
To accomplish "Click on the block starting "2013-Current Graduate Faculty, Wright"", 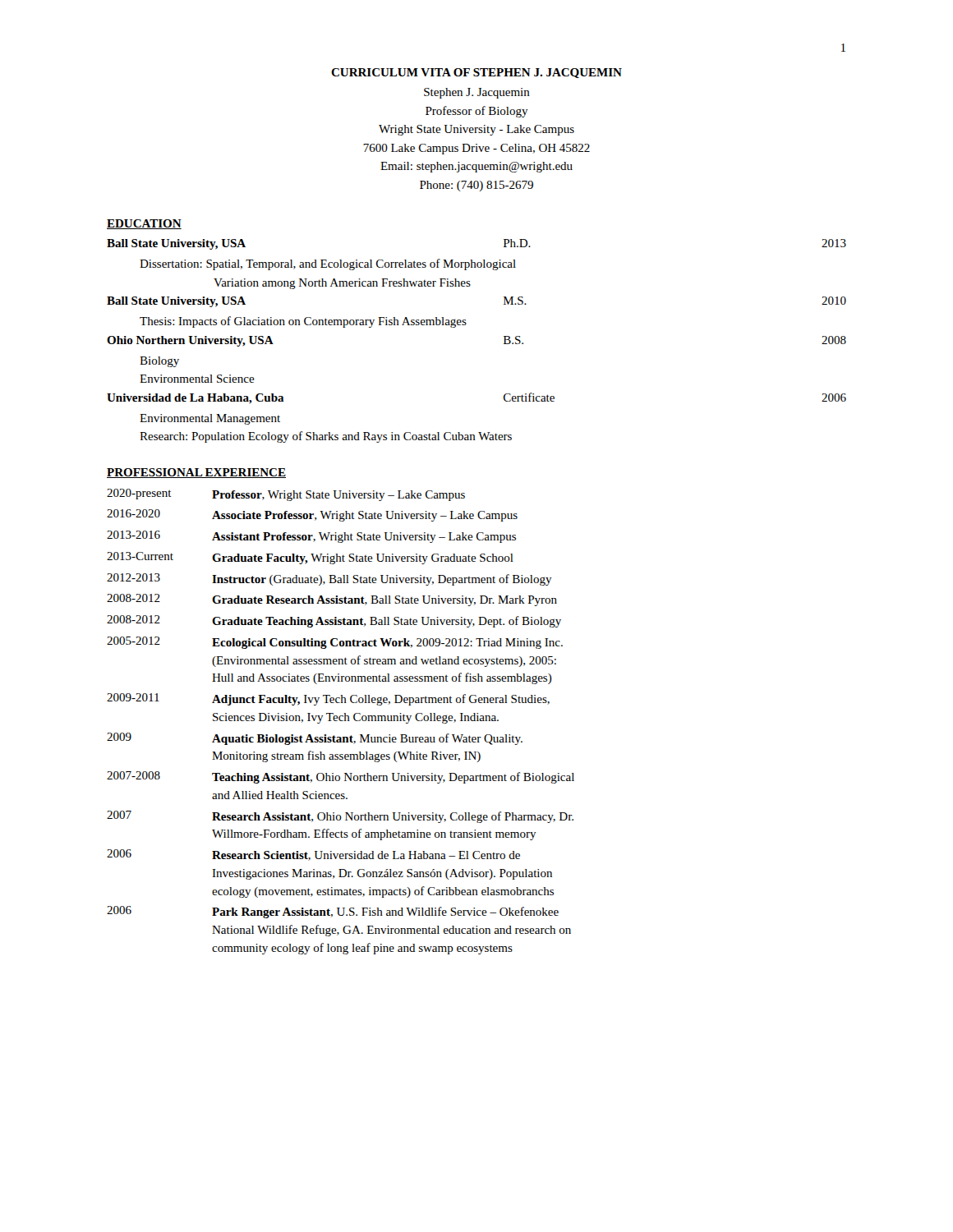I will (x=476, y=558).
